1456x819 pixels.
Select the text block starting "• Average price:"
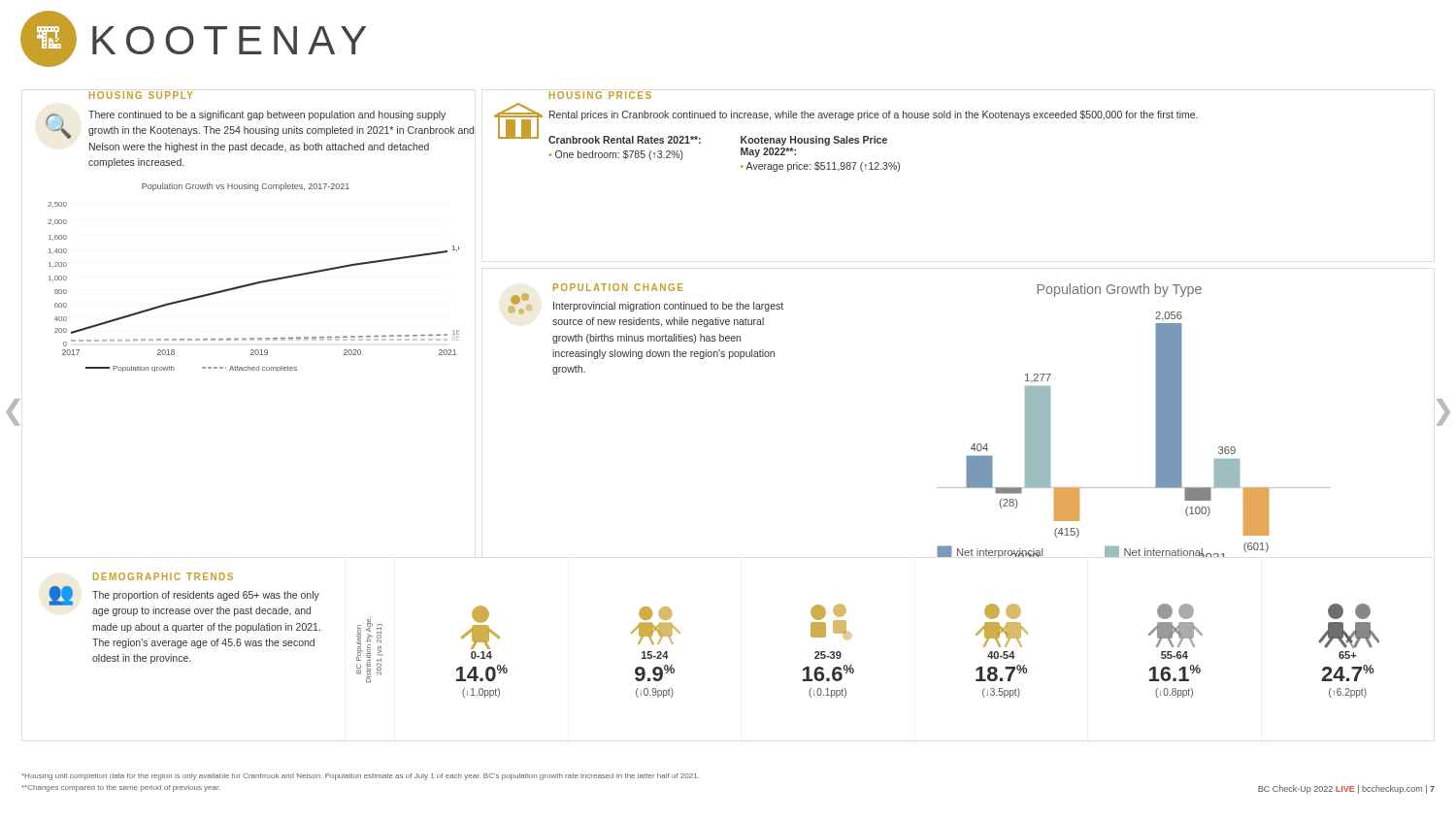820,166
